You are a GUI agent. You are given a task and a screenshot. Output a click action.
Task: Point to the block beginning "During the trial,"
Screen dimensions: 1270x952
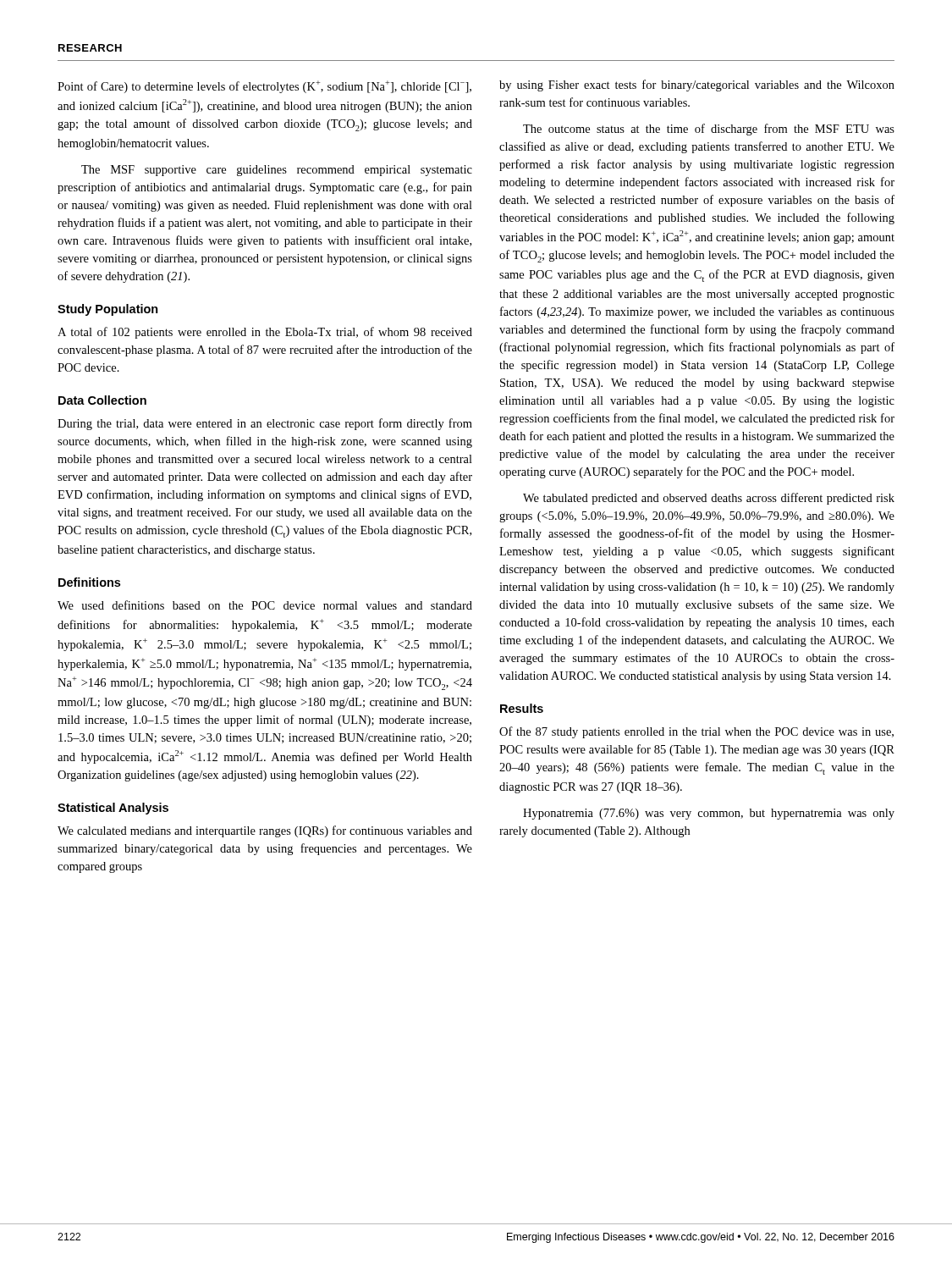tap(265, 487)
